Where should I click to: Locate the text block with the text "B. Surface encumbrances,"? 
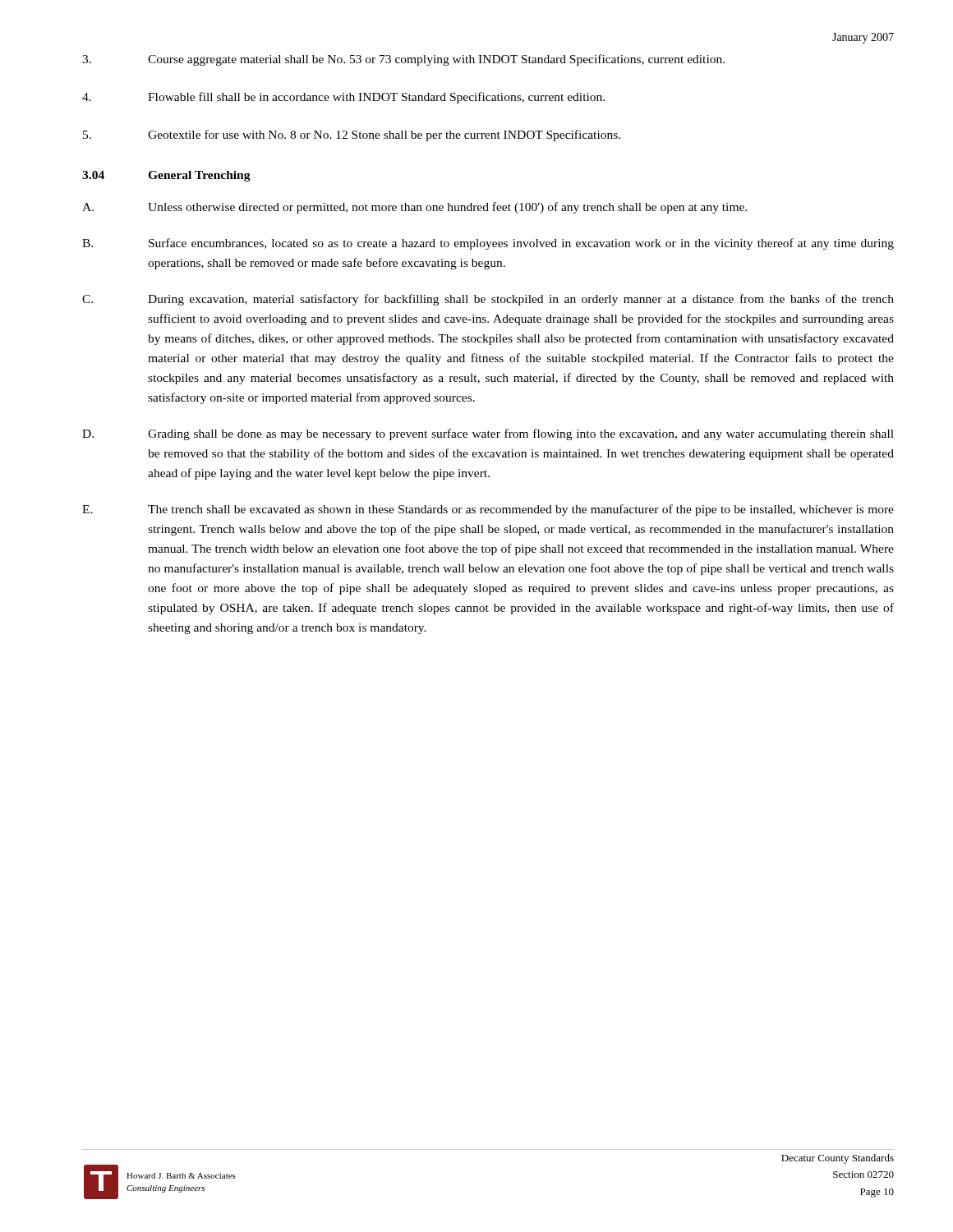click(x=488, y=253)
